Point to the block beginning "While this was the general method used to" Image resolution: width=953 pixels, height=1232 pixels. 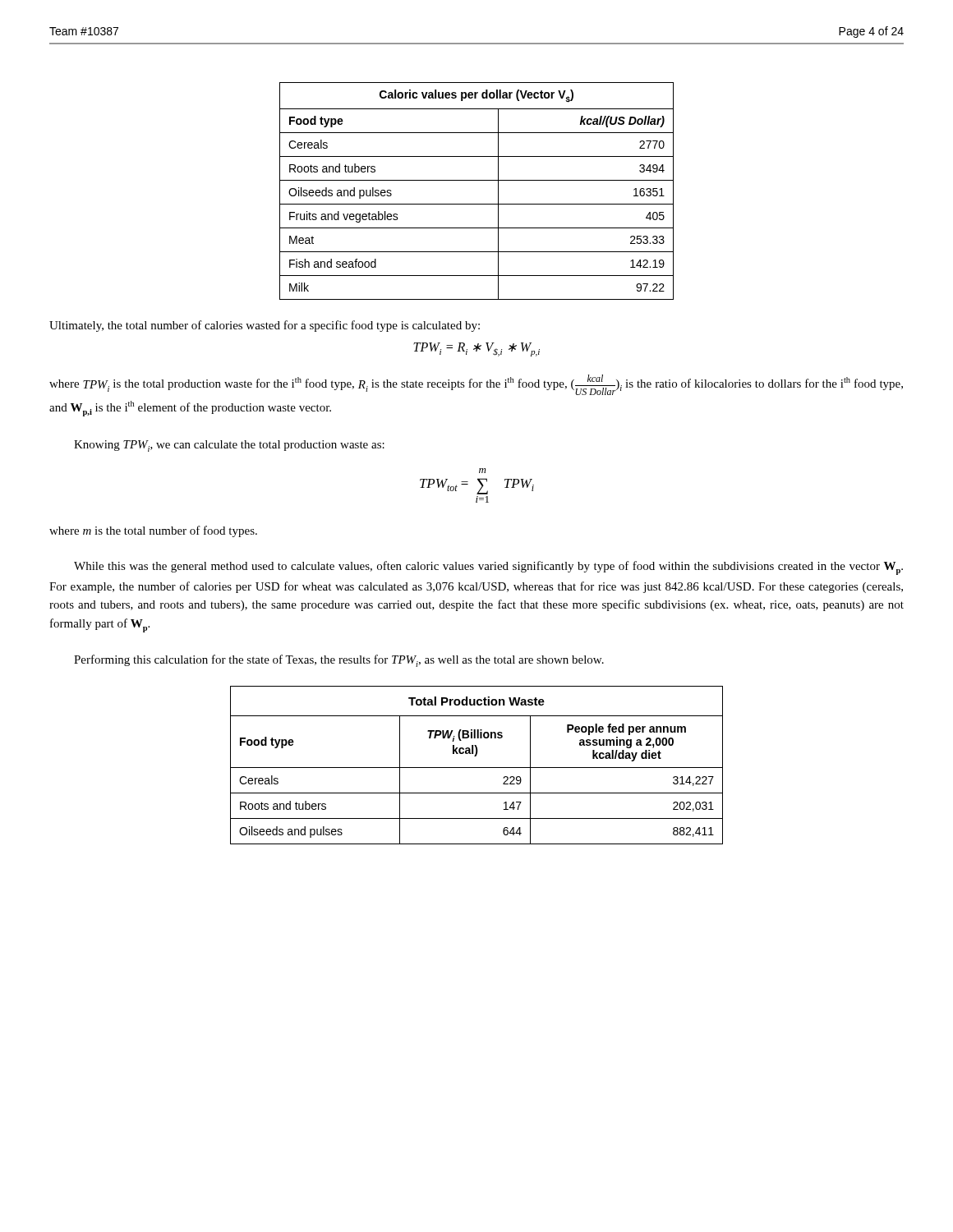(x=476, y=596)
